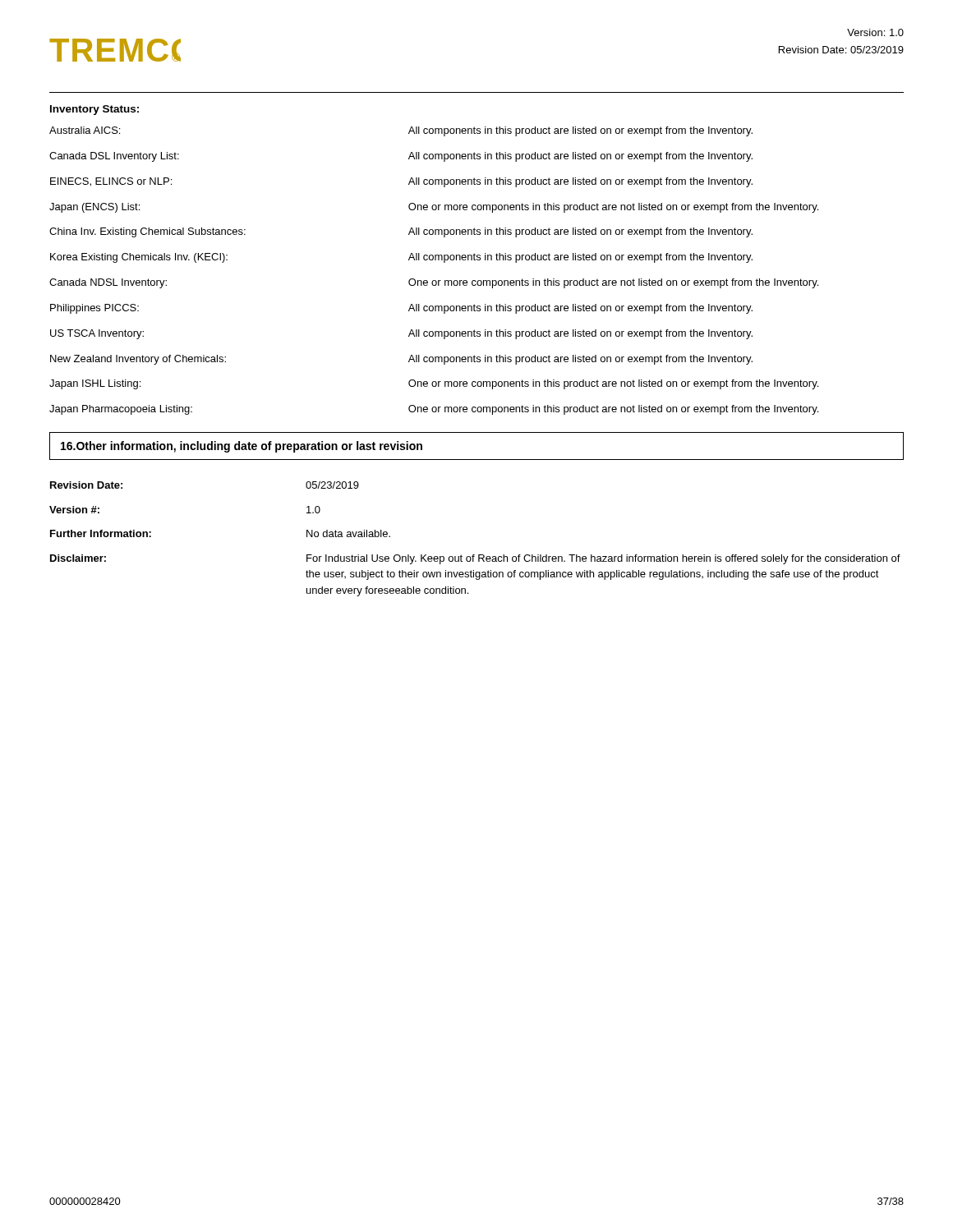Select the passage starting "Canada DSL Inventory List: All components in this"
953x1232 pixels.
(476, 156)
